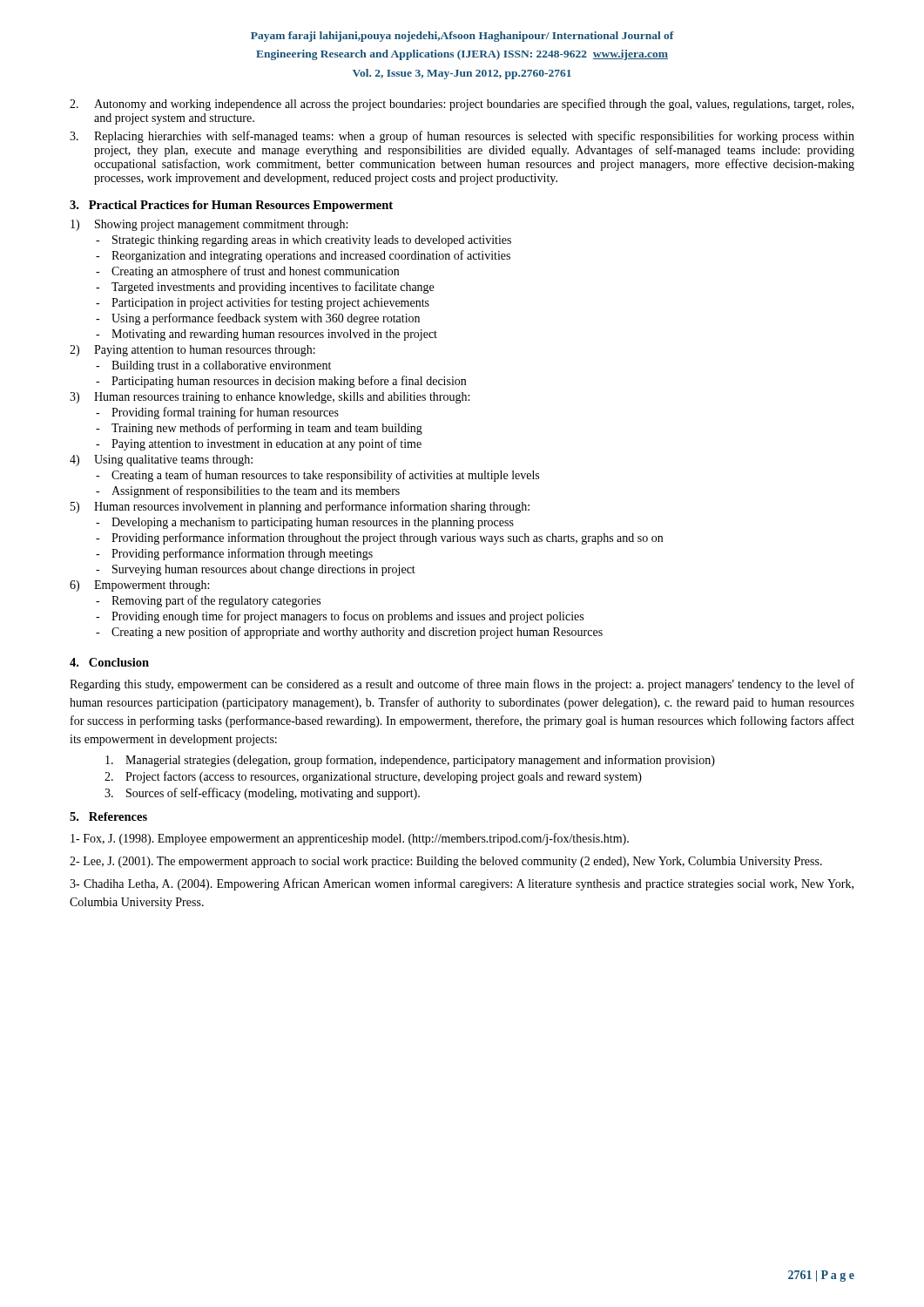Image resolution: width=924 pixels, height=1307 pixels.
Task: Select the list item that says "Managerial strategies (delegation, group"
Action: click(479, 760)
